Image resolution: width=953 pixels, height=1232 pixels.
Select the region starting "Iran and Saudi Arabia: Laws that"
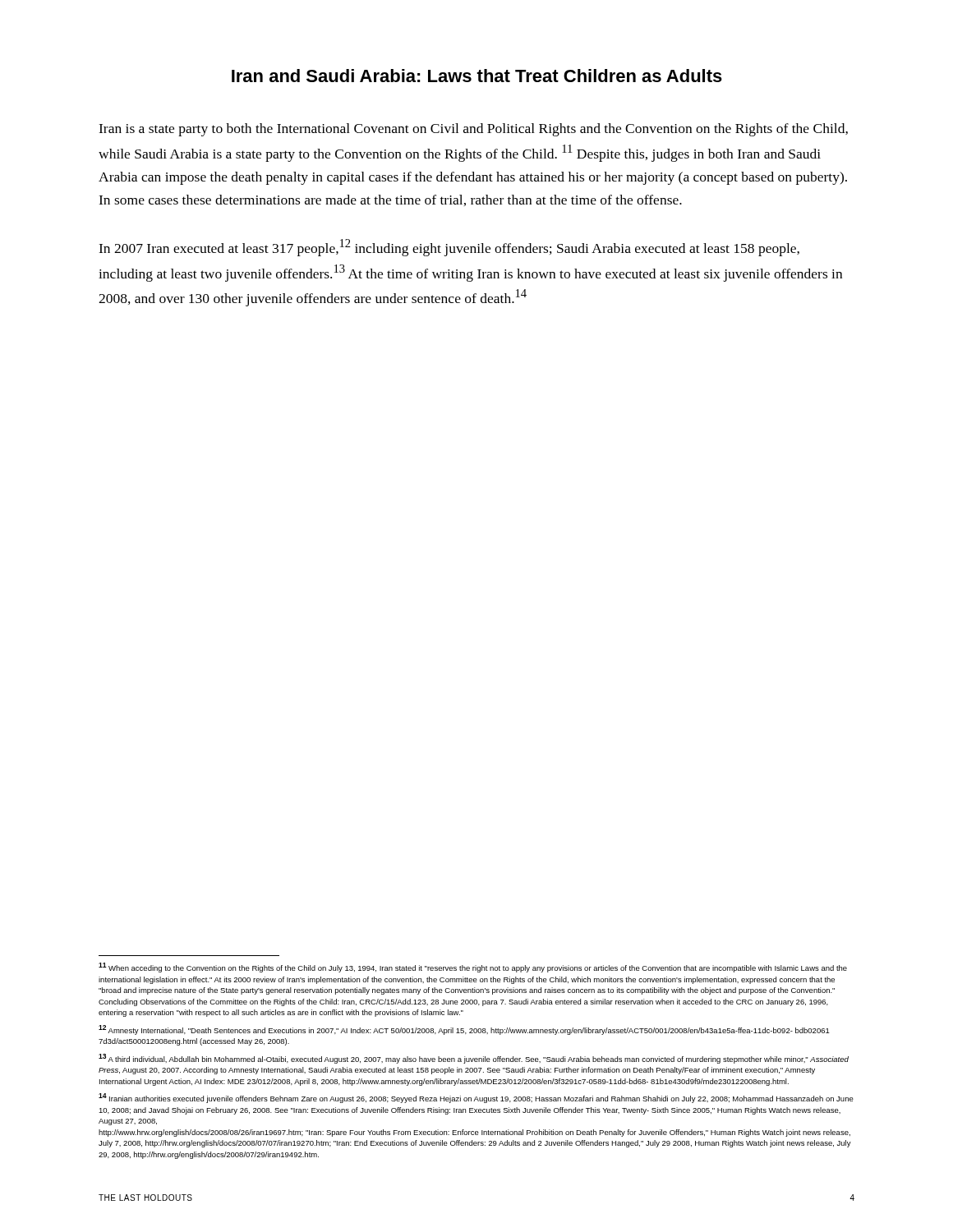click(x=476, y=76)
